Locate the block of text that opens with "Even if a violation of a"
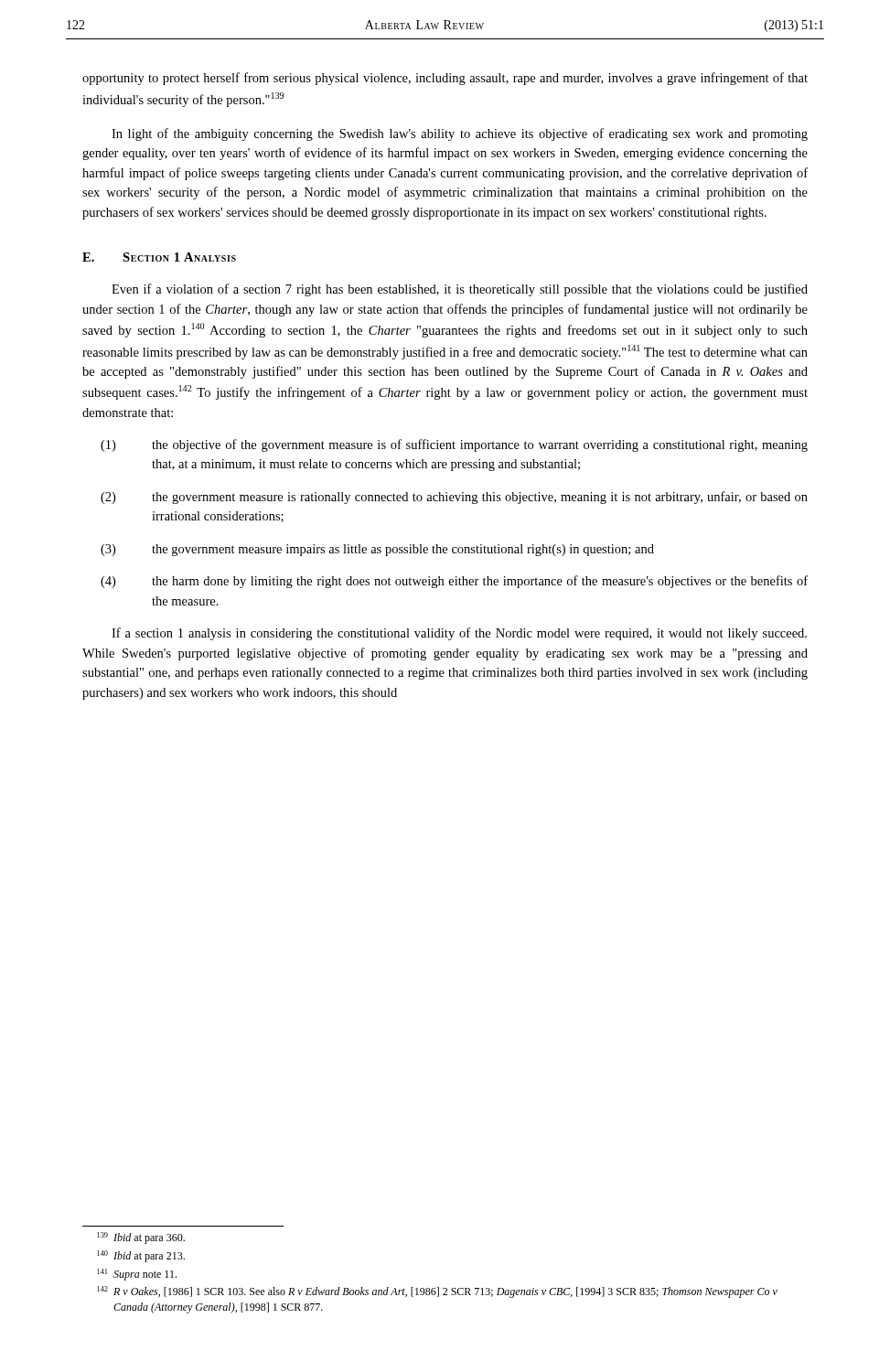890x1372 pixels. tap(445, 351)
